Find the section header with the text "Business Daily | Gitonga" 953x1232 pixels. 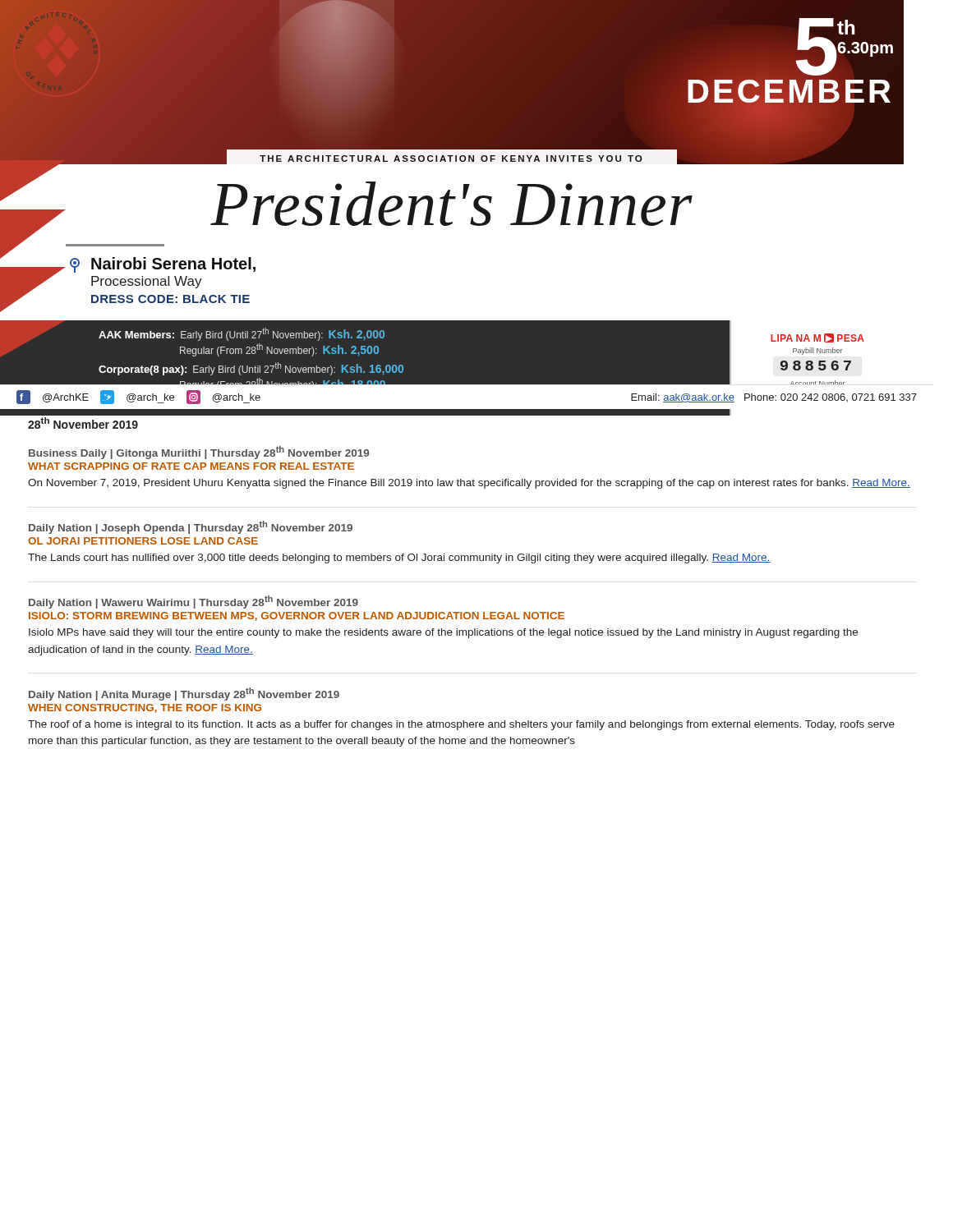(199, 453)
